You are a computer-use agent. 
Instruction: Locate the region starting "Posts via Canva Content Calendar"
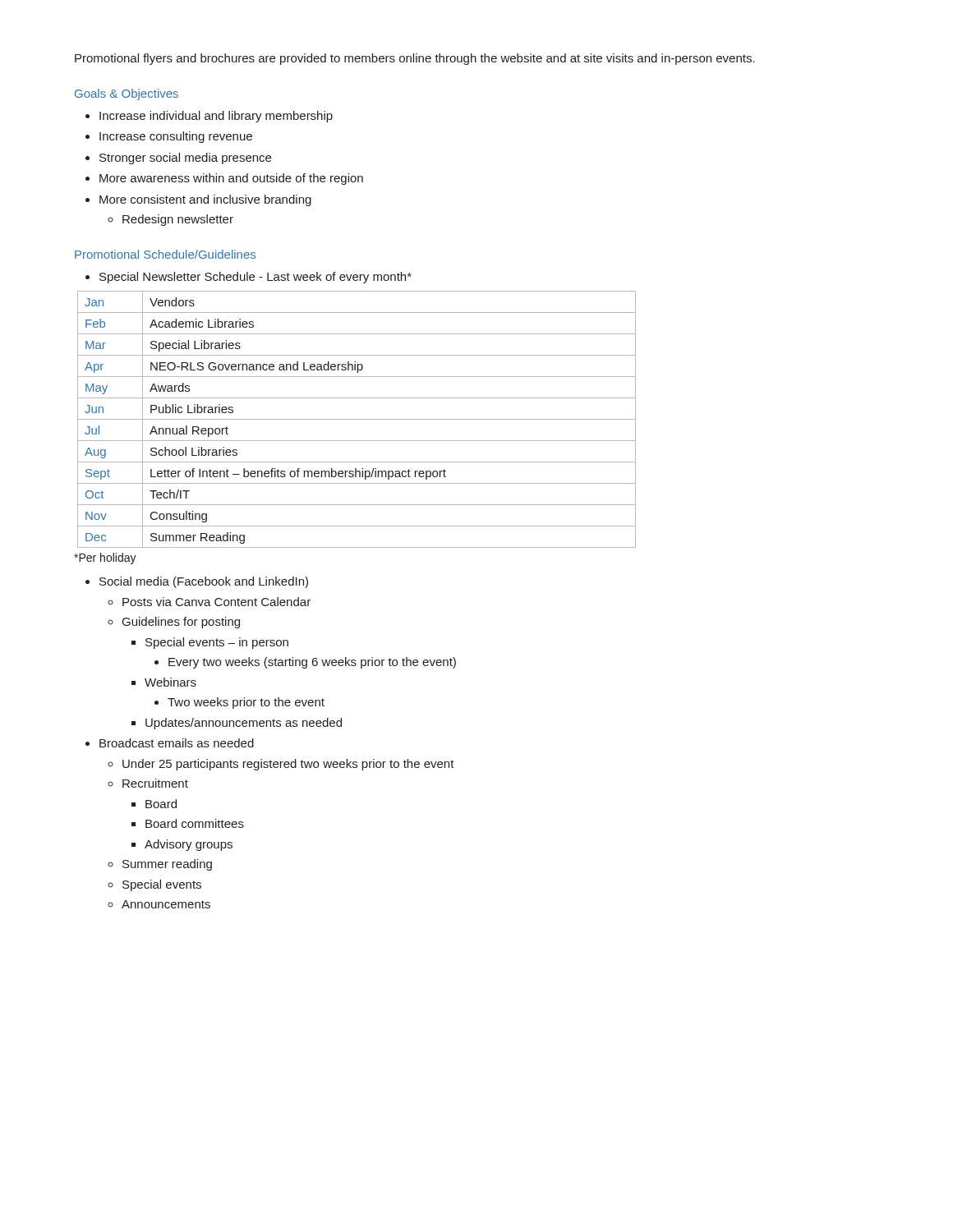pos(216,602)
